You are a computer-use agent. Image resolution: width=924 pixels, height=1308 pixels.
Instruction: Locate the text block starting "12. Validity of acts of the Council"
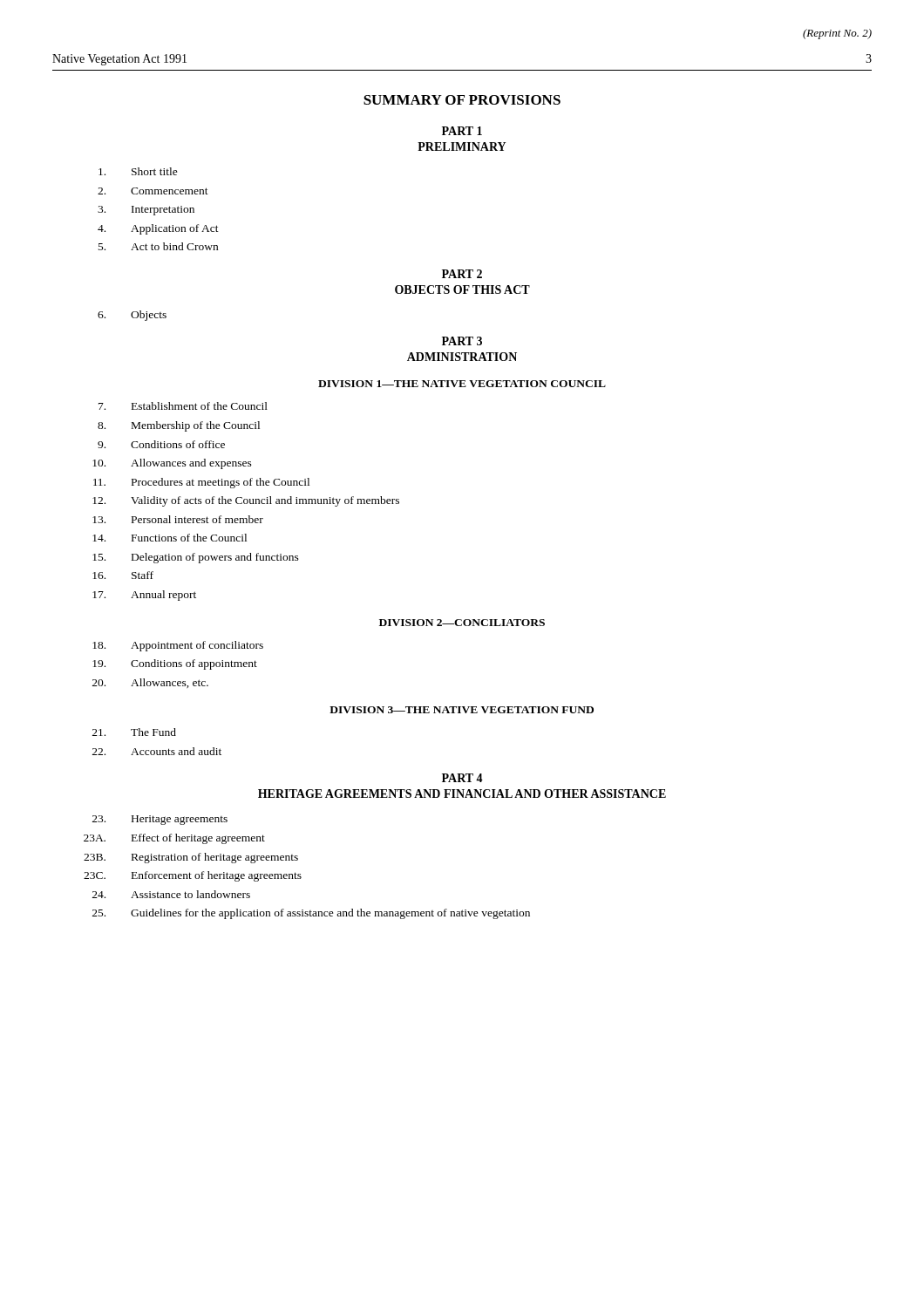pos(246,501)
